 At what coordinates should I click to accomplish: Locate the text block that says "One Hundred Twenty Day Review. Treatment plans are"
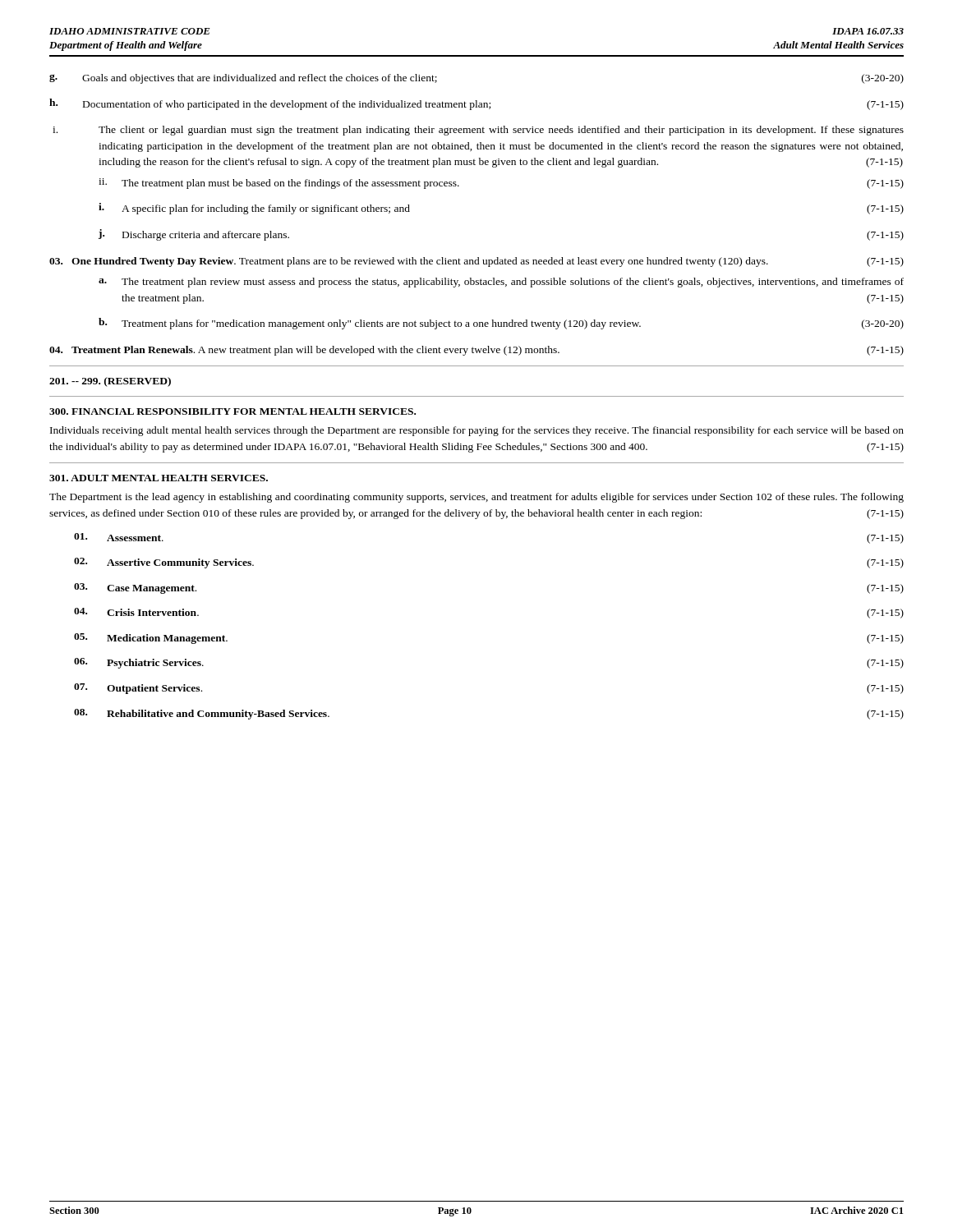[x=476, y=261]
